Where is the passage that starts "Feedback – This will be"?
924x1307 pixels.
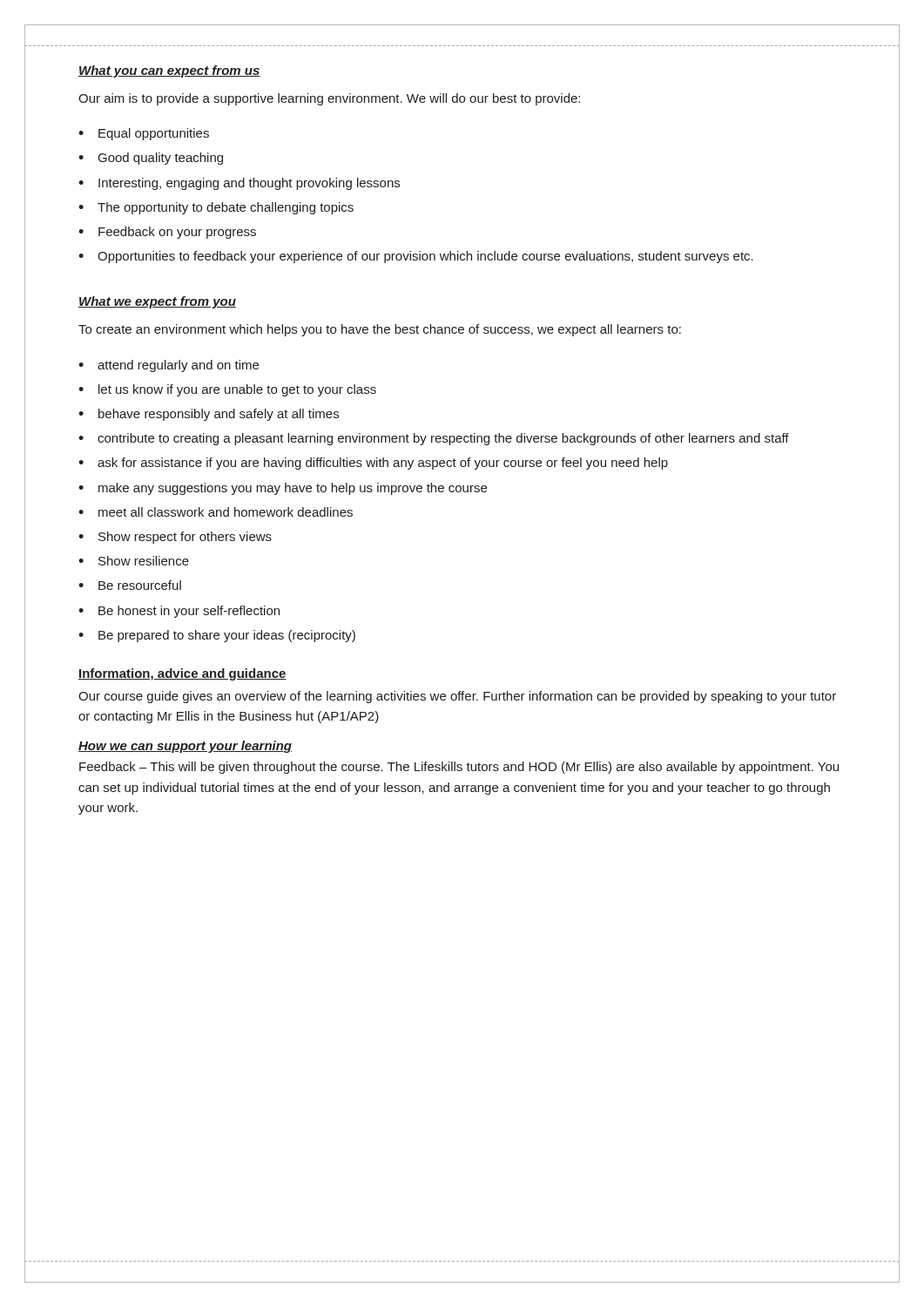(x=459, y=787)
